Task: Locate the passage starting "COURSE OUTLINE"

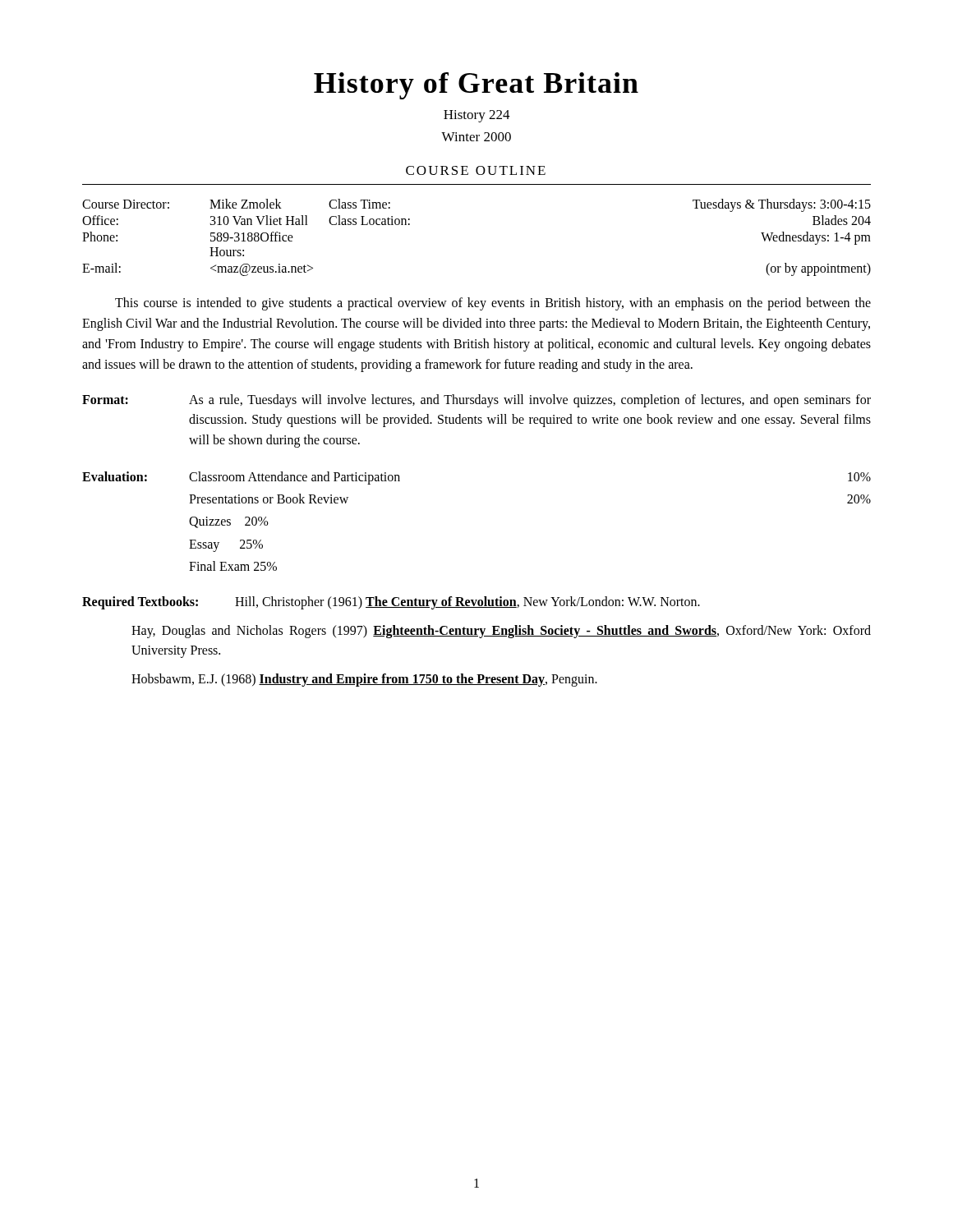Action: [476, 171]
